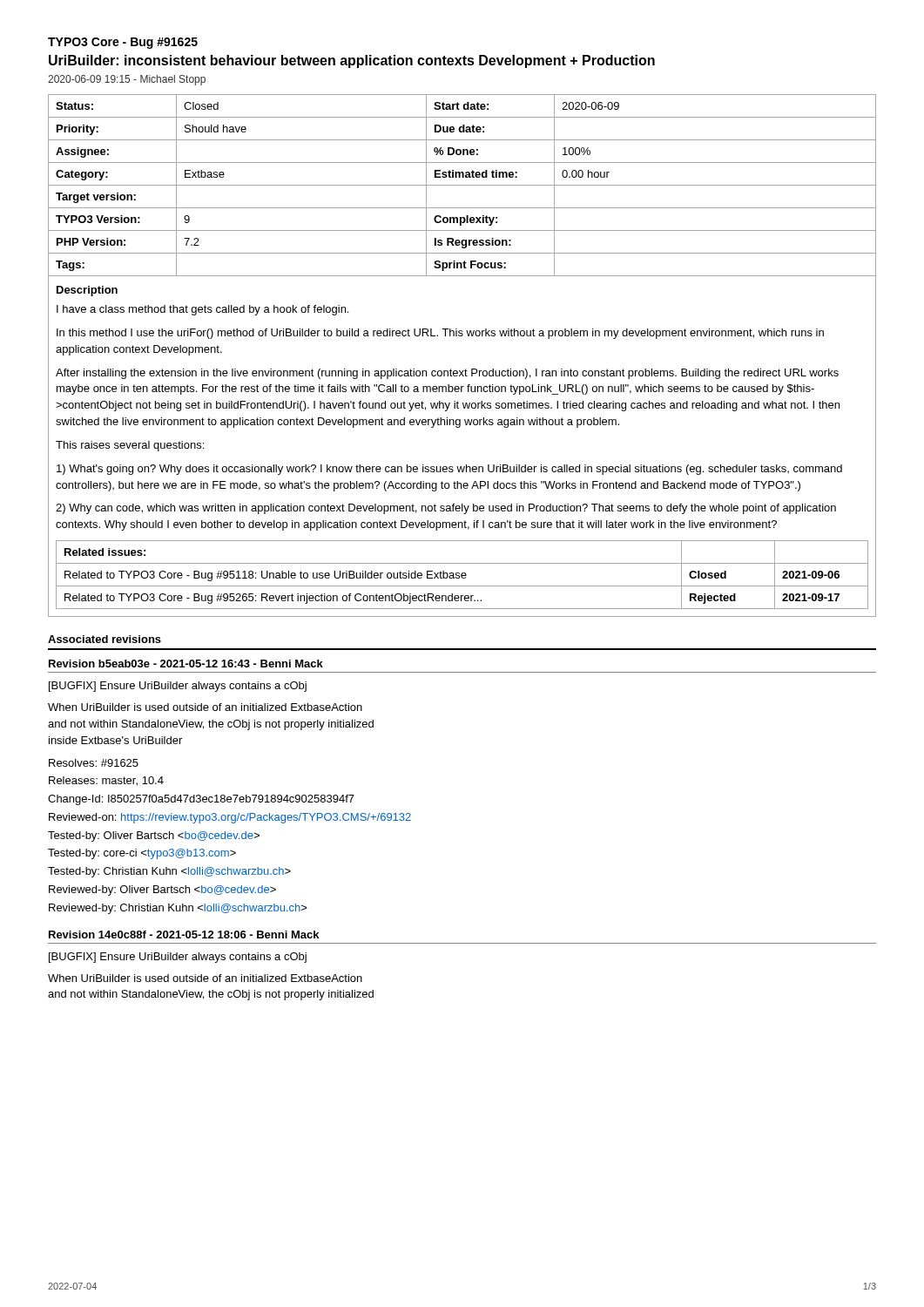Where is the passage that starts "1) What's going"?
The width and height of the screenshot is (924, 1307).
click(449, 476)
